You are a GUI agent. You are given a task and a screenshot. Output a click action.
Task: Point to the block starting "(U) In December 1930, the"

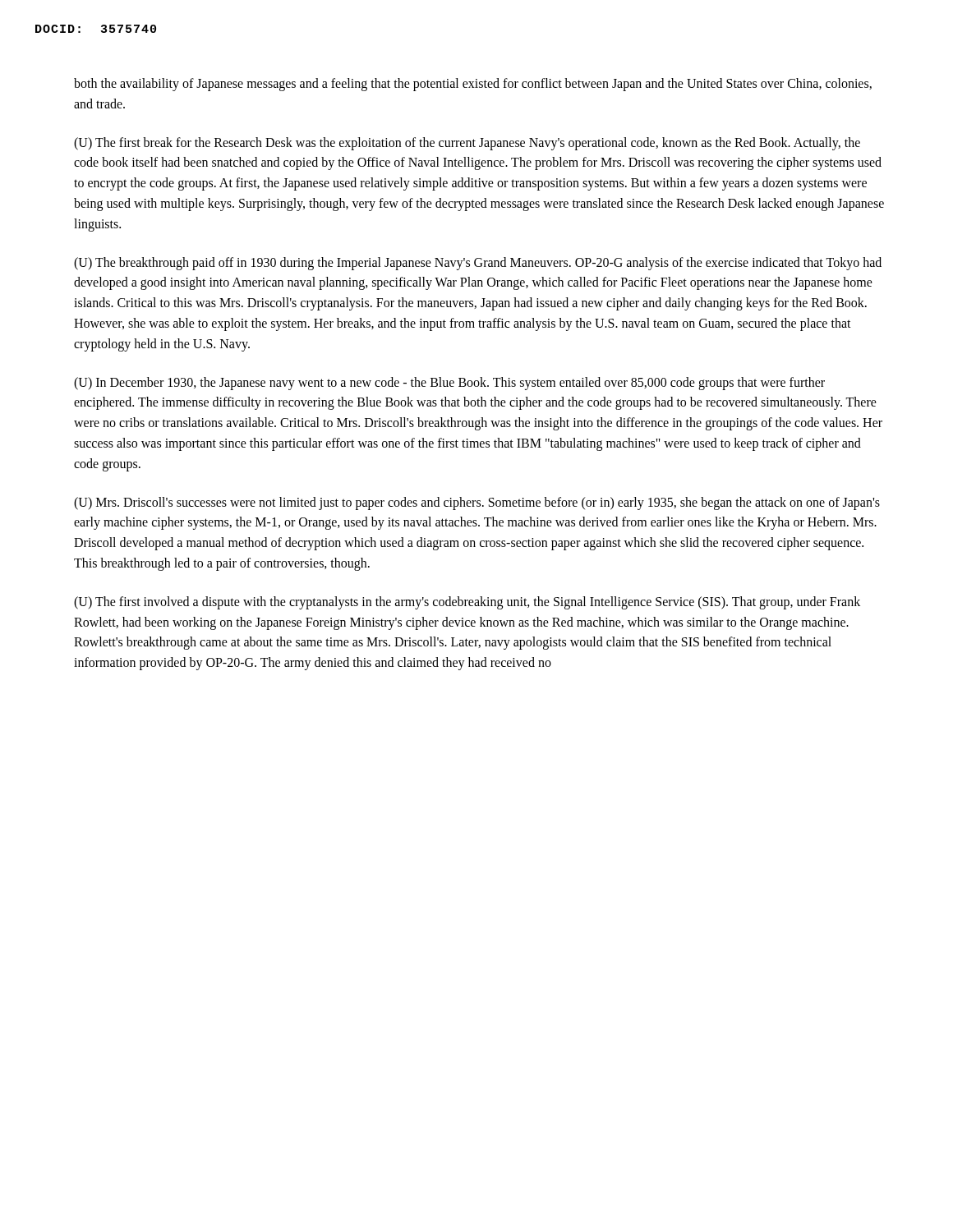point(478,423)
